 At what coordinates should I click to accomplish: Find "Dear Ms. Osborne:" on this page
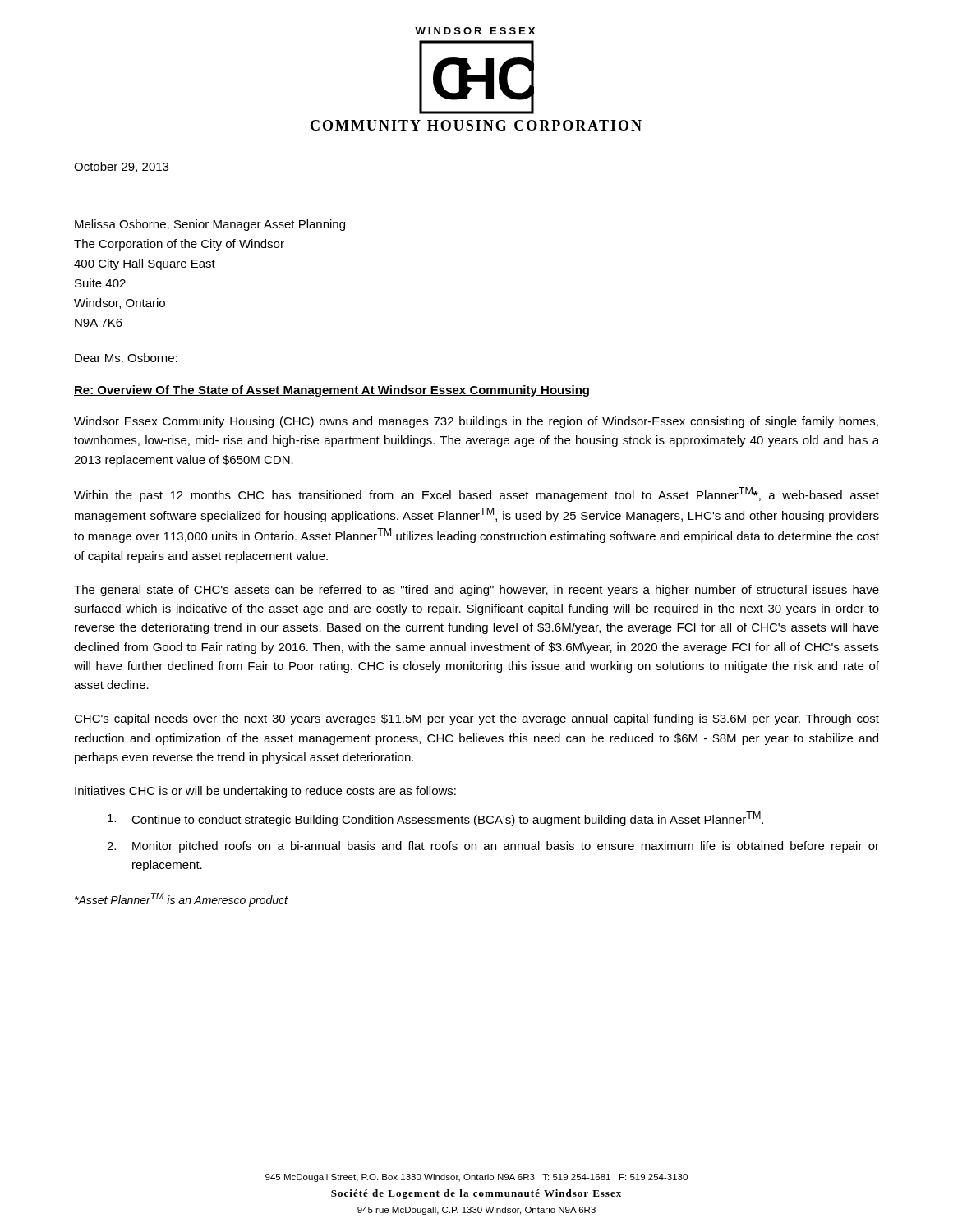click(x=126, y=358)
